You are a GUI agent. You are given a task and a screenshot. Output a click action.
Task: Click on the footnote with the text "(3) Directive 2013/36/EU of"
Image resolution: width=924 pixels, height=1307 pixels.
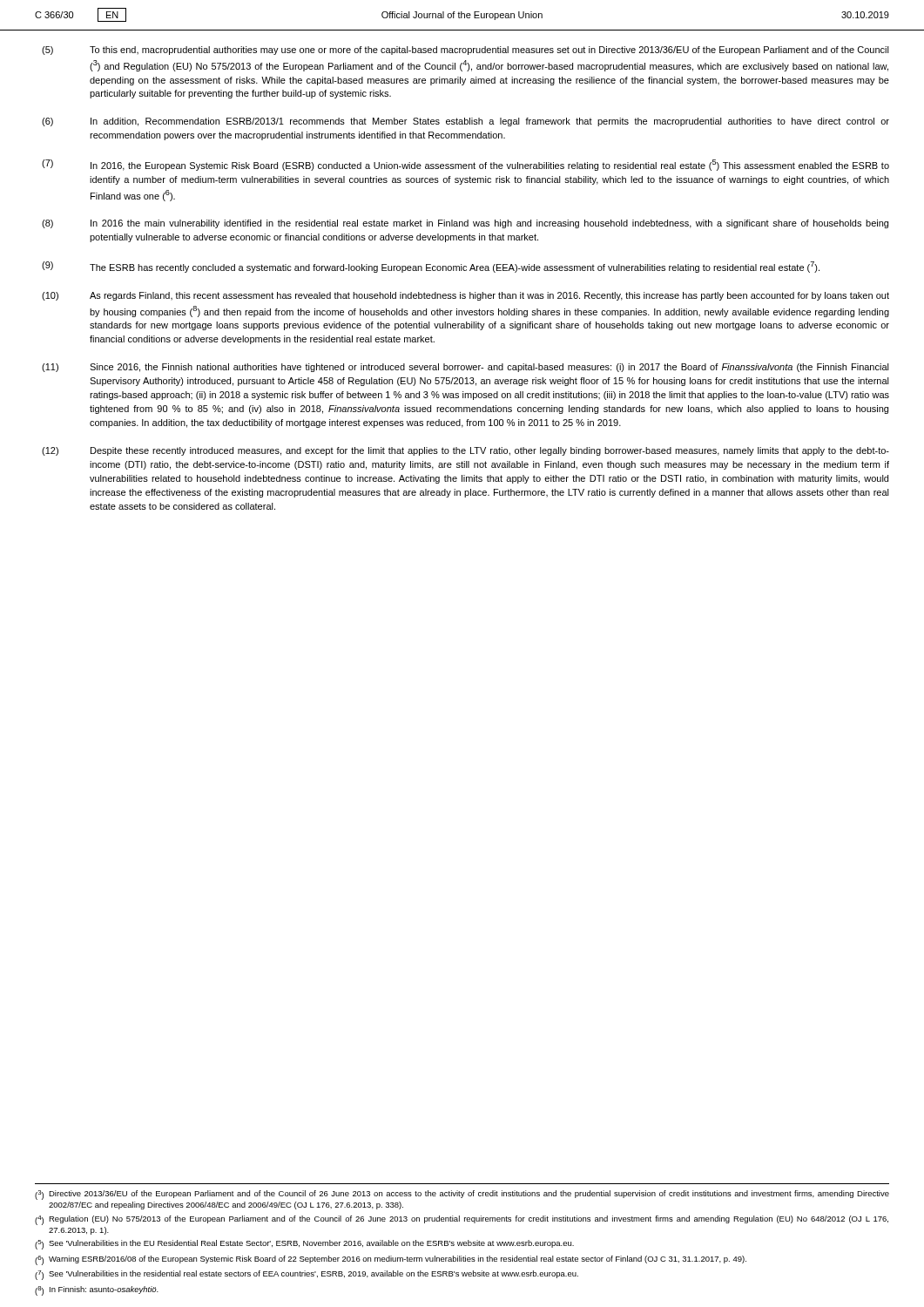(462, 1199)
